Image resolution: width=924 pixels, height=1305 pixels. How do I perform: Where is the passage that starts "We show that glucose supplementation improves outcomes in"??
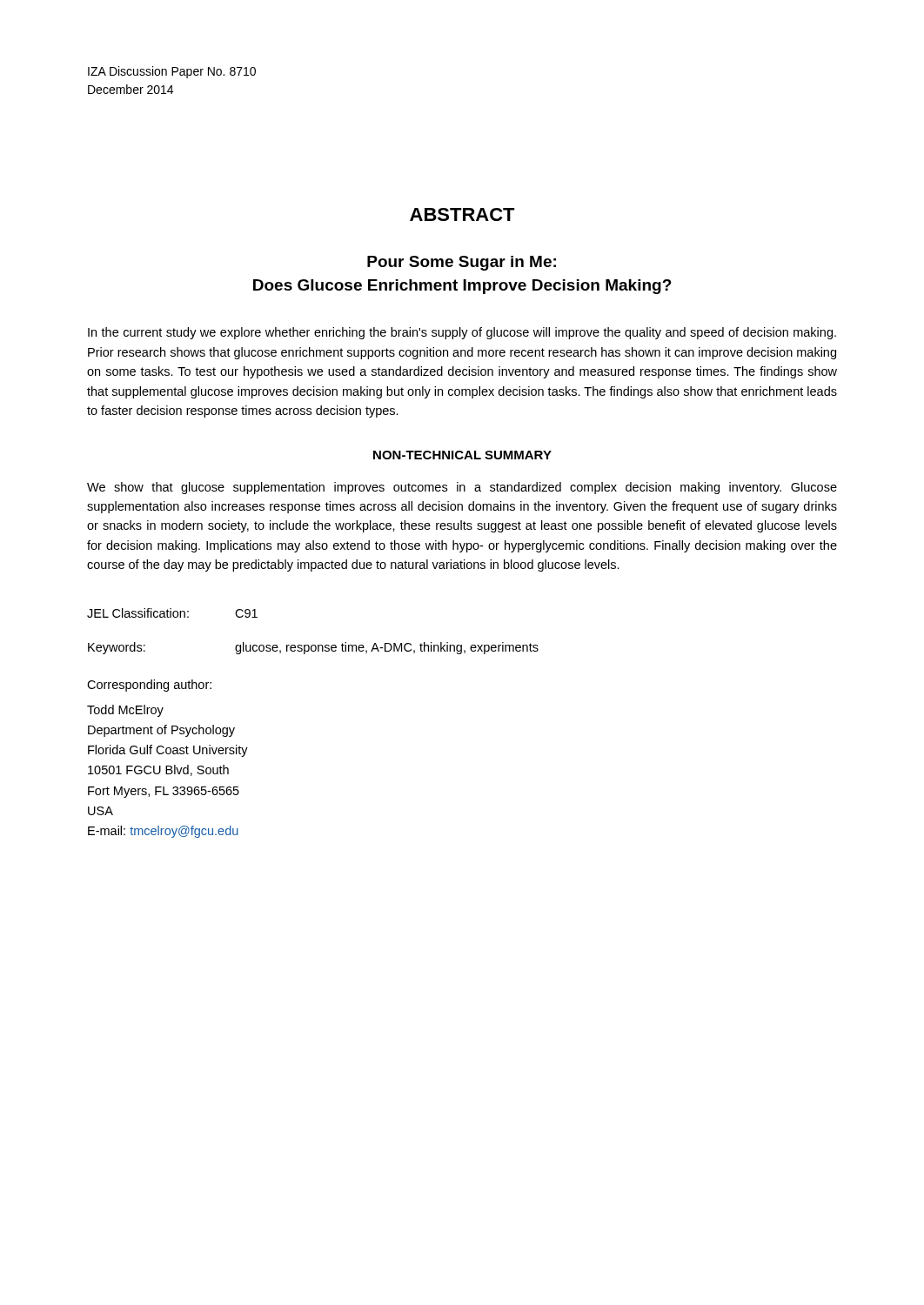click(x=462, y=526)
